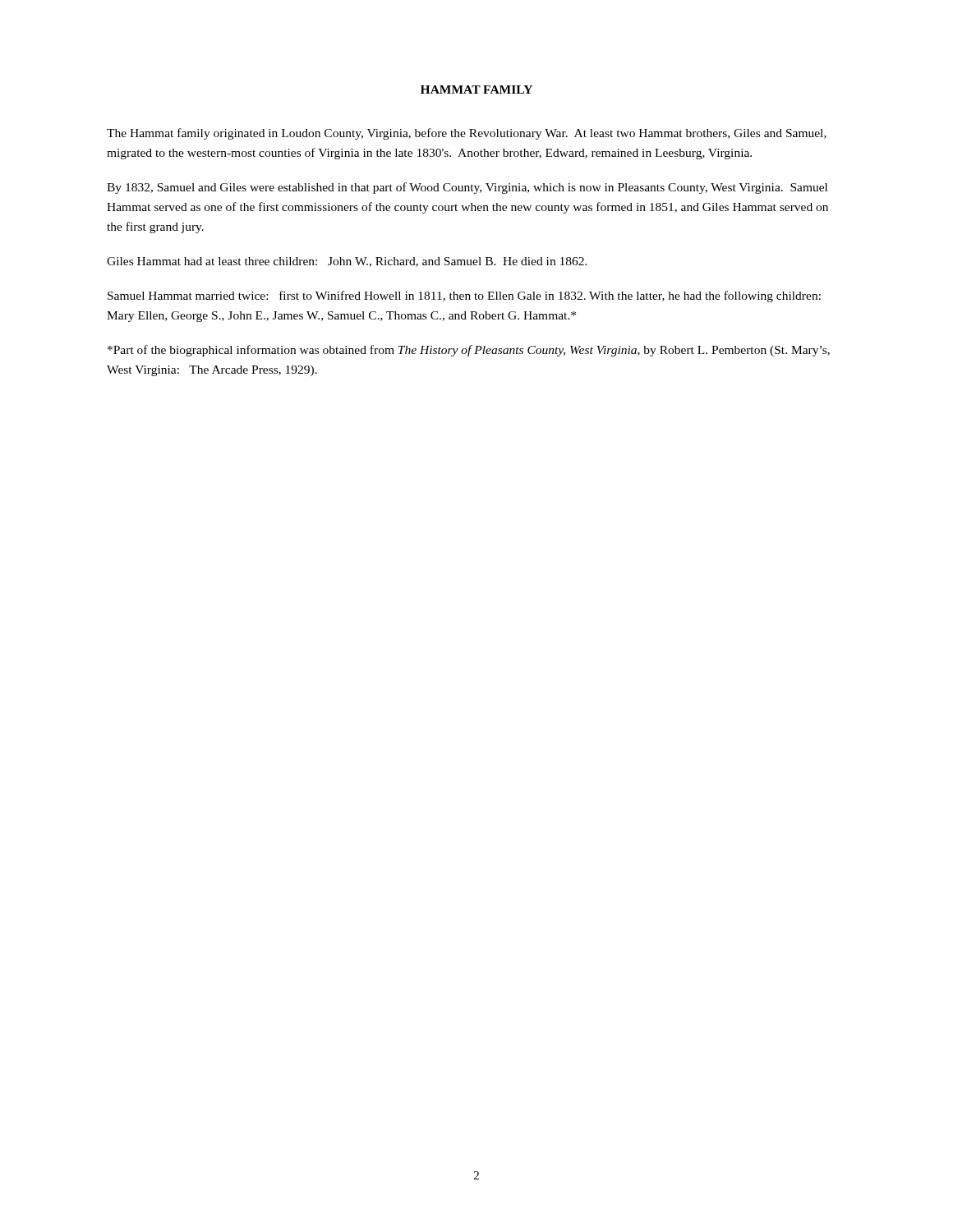Screen dimensions: 1232x953
Task: Find the text block that says "Samuel Hammat married twice: first to"
Action: pyautogui.click(x=467, y=305)
